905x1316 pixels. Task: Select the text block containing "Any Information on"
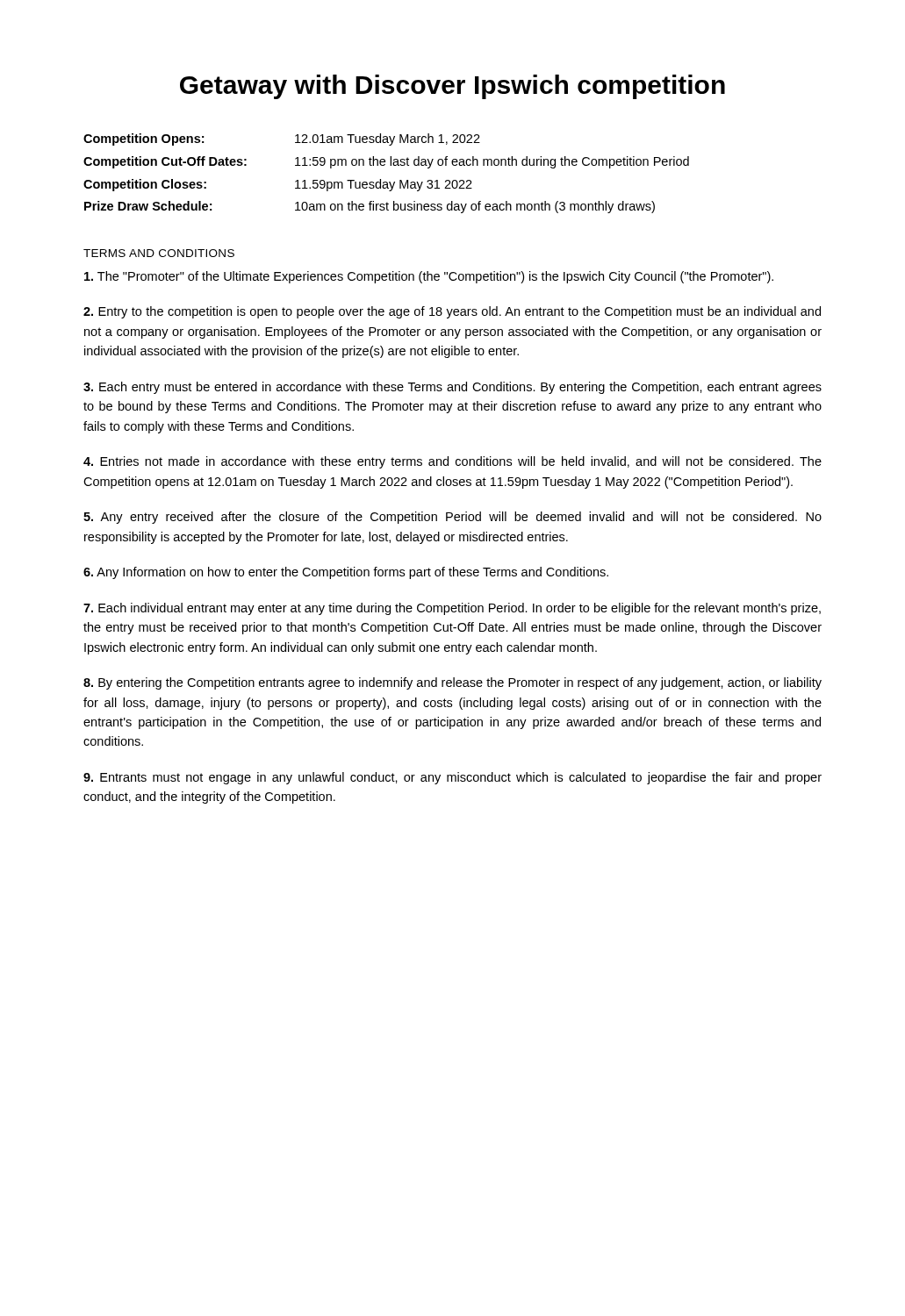coord(346,572)
